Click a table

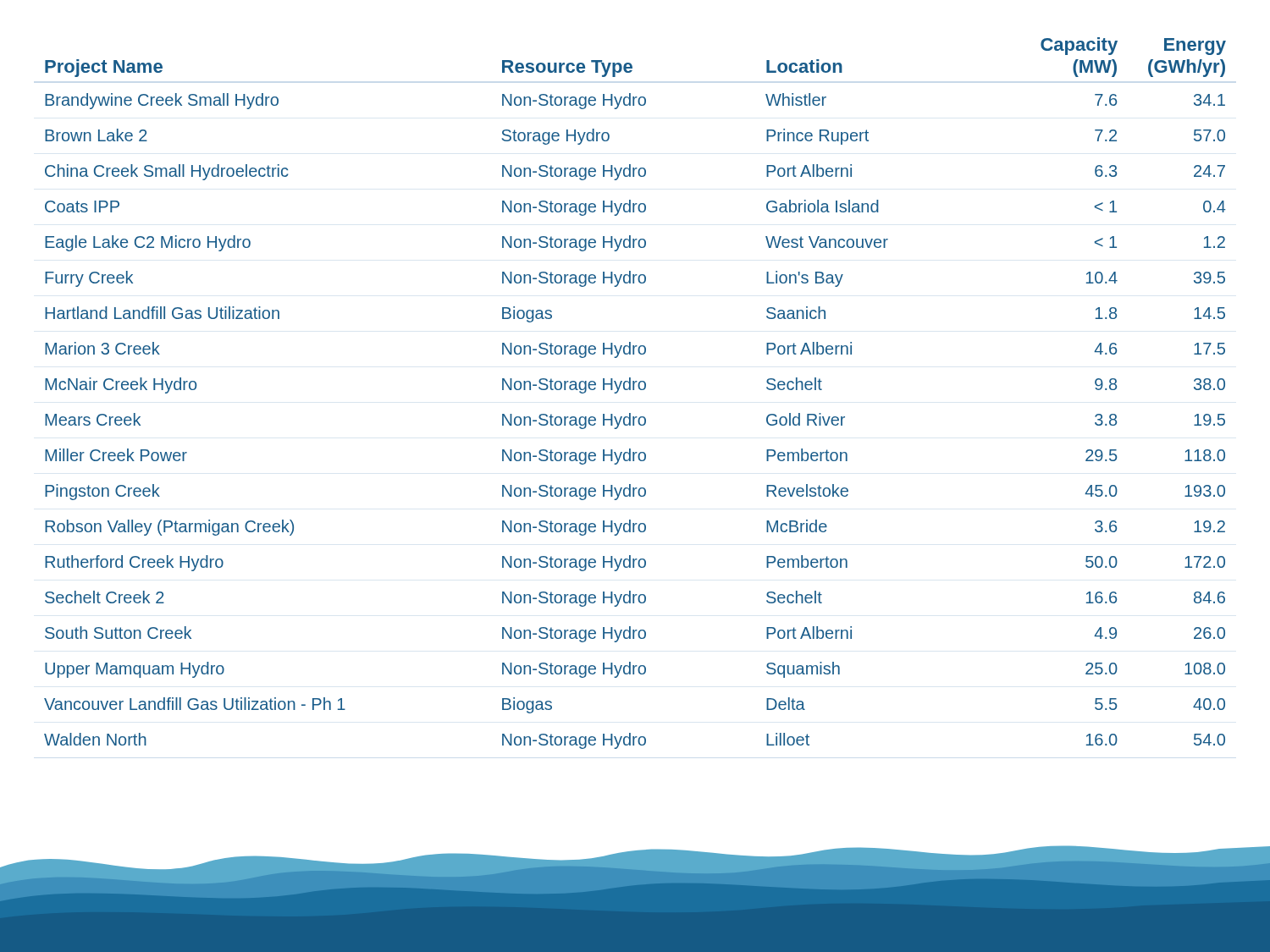[635, 392]
